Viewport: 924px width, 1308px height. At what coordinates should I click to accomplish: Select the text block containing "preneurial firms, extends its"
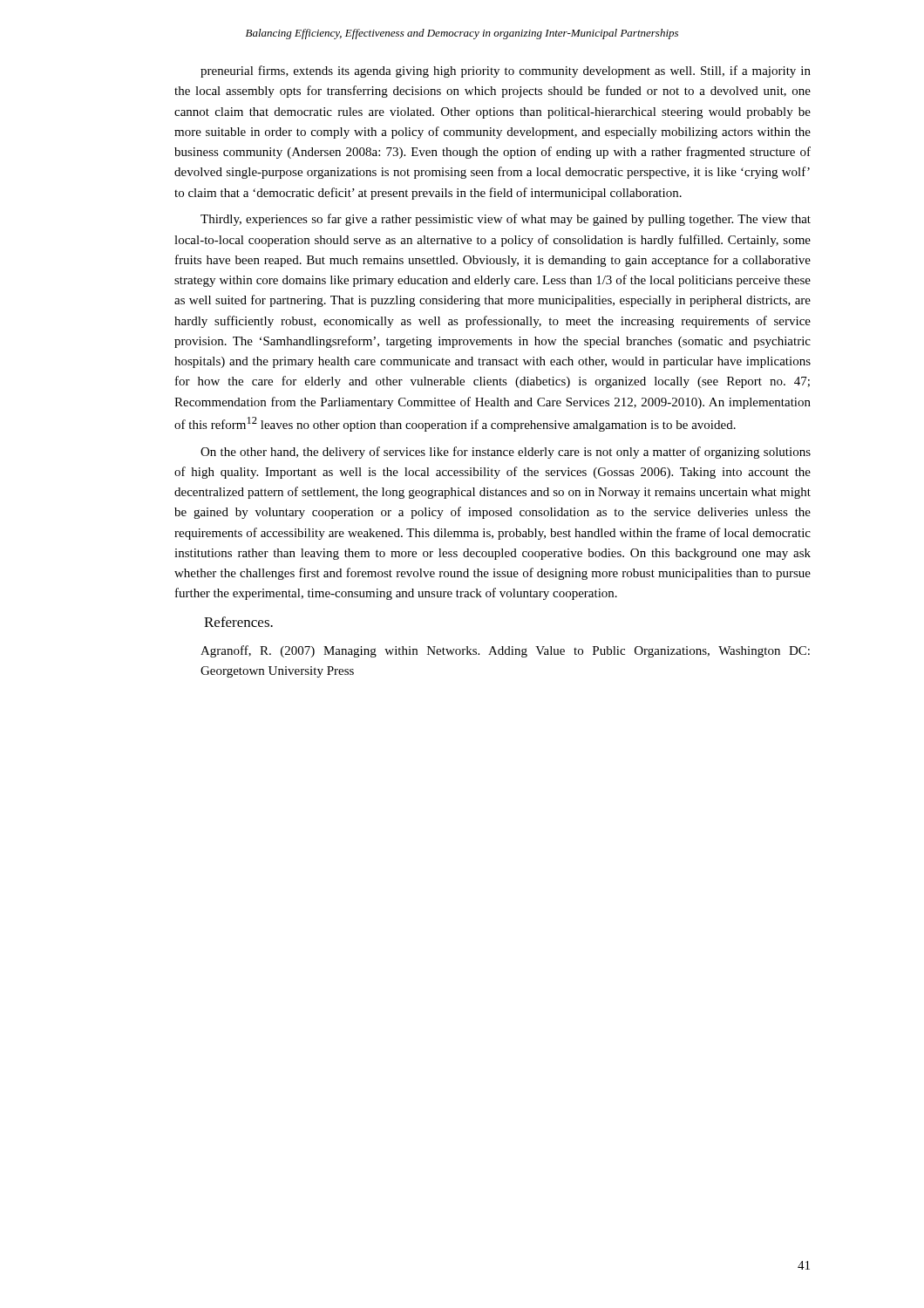493,131
